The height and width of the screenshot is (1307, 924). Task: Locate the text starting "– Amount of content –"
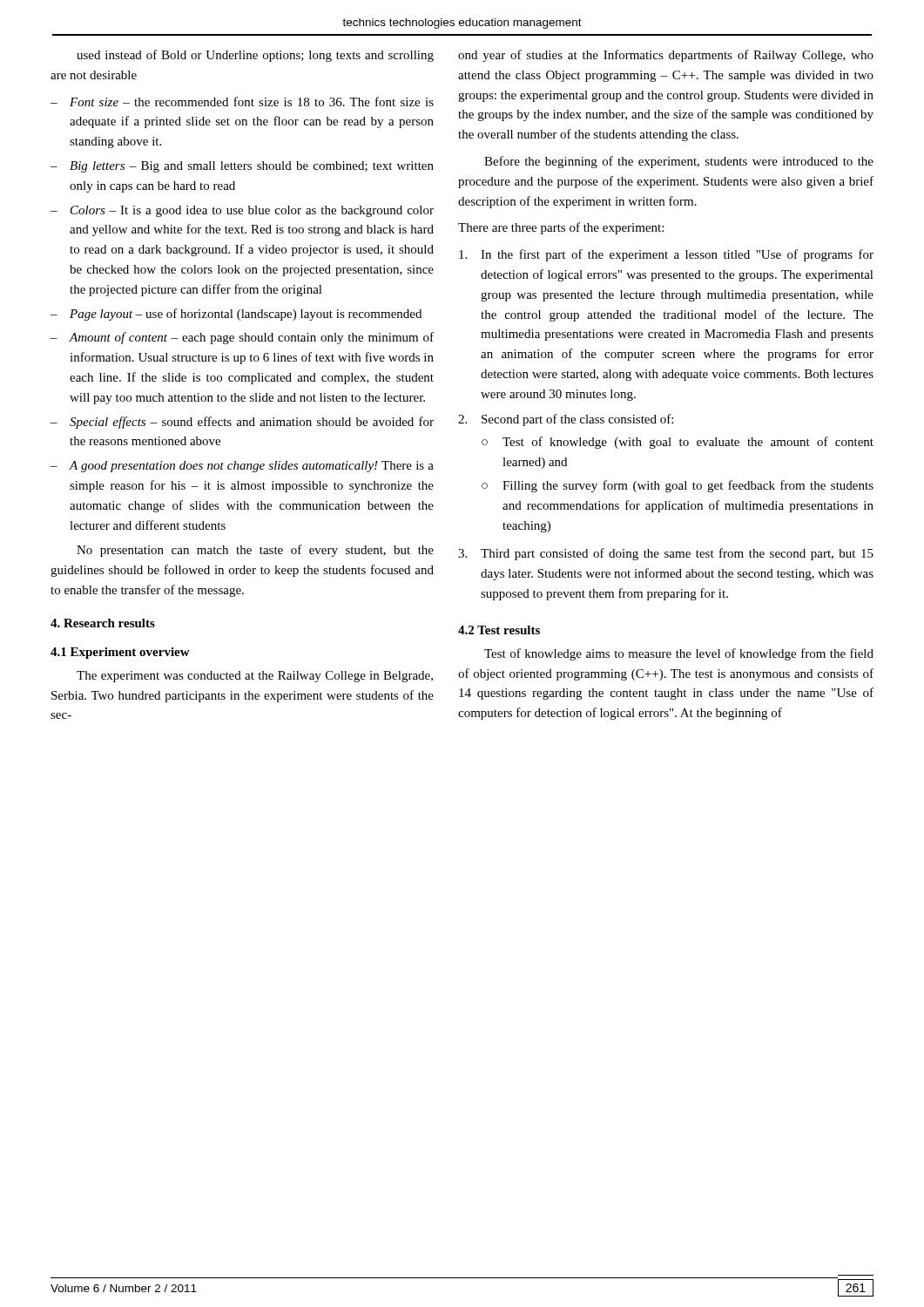(242, 368)
